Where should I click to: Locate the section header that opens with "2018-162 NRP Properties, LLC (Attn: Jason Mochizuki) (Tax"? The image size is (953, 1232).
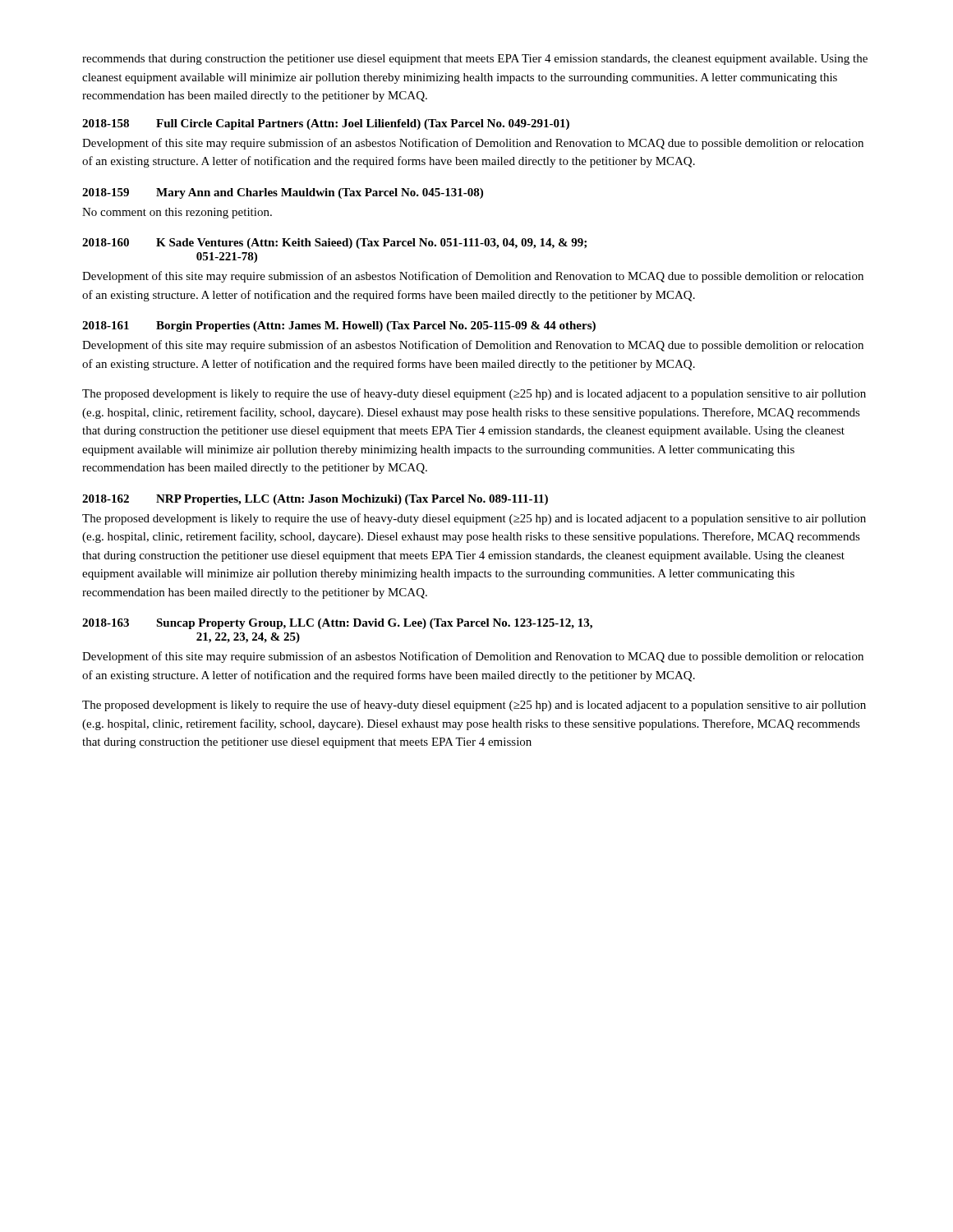pos(476,499)
